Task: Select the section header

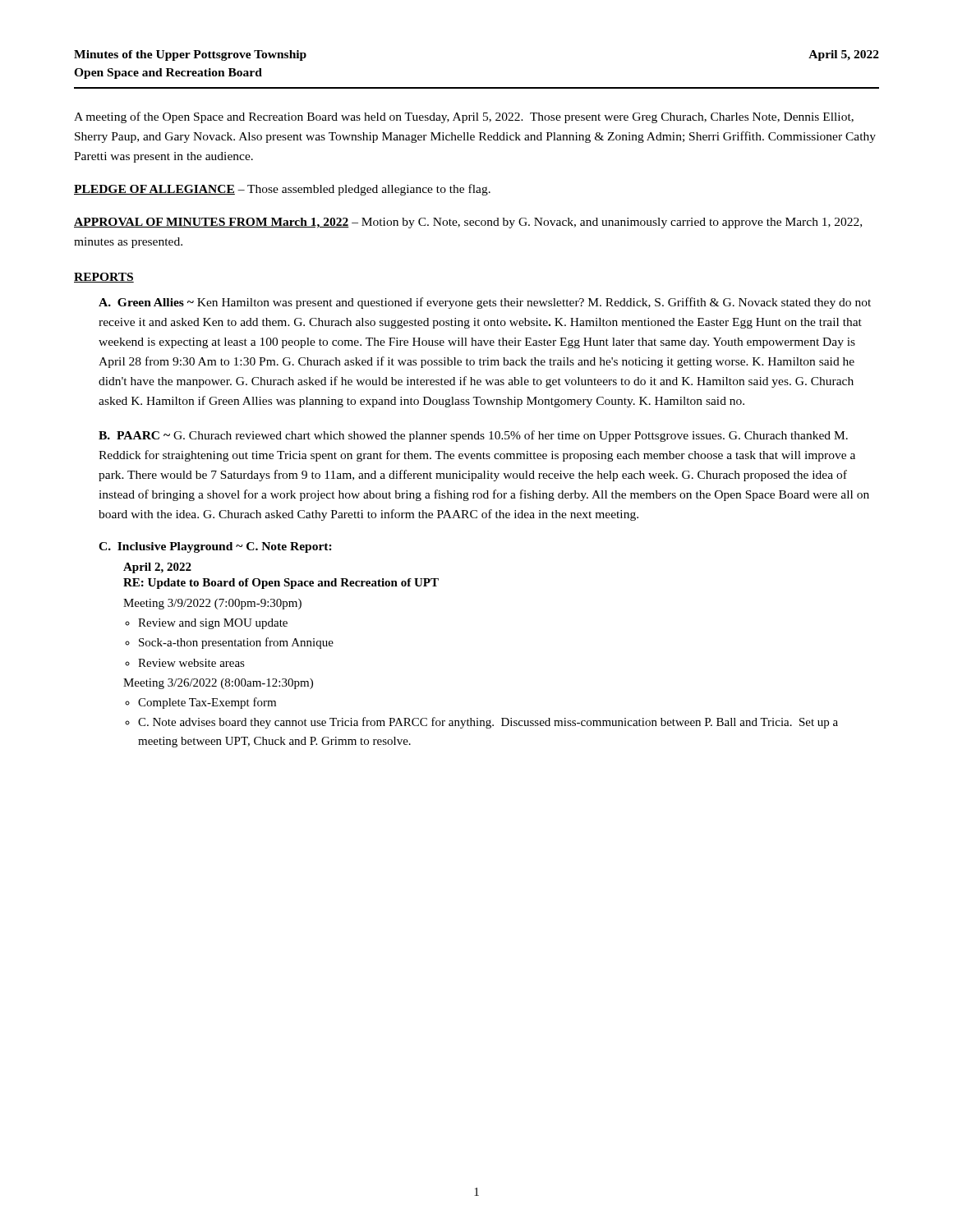Action: point(104,276)
